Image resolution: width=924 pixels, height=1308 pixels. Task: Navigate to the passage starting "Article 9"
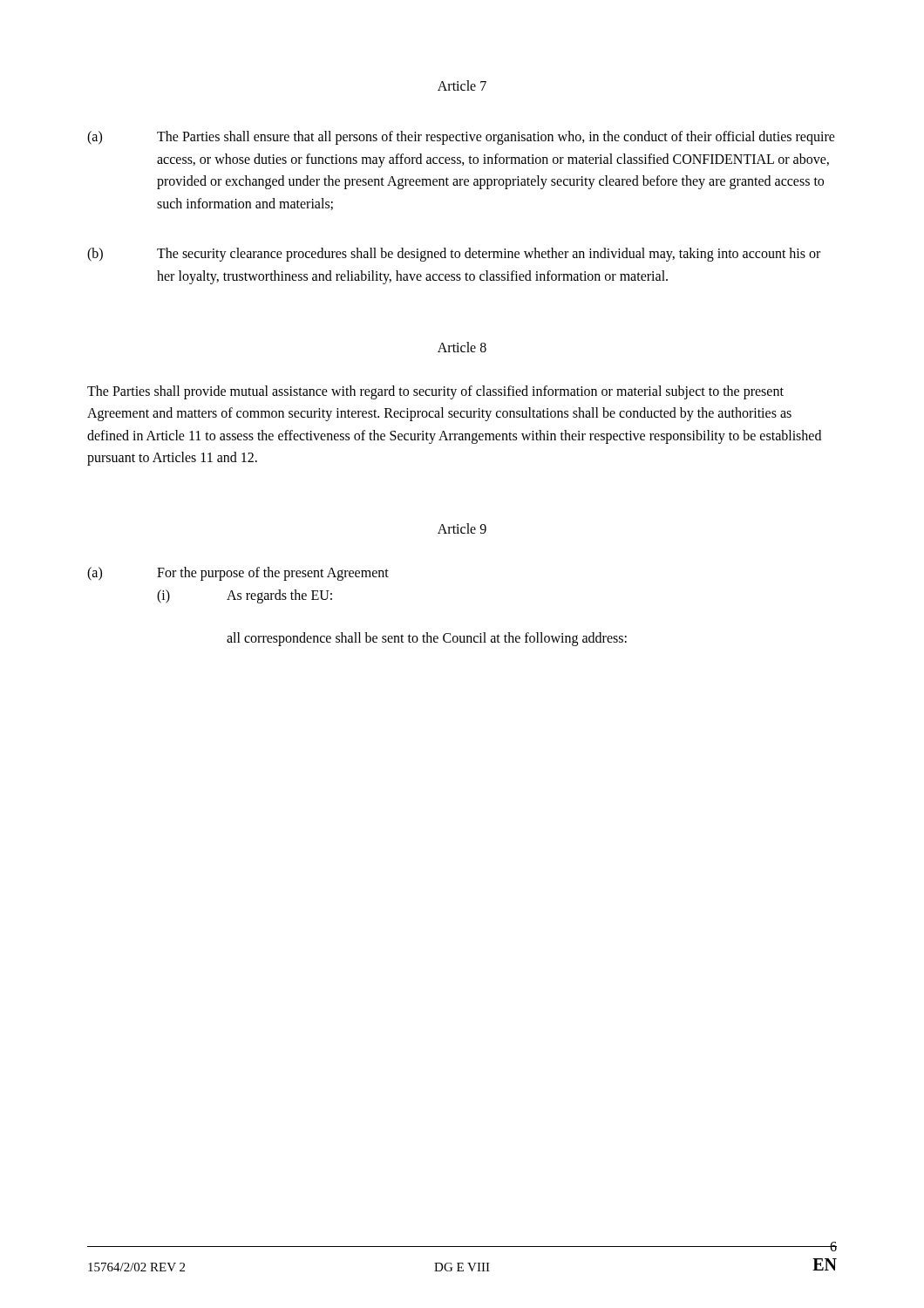462,529
